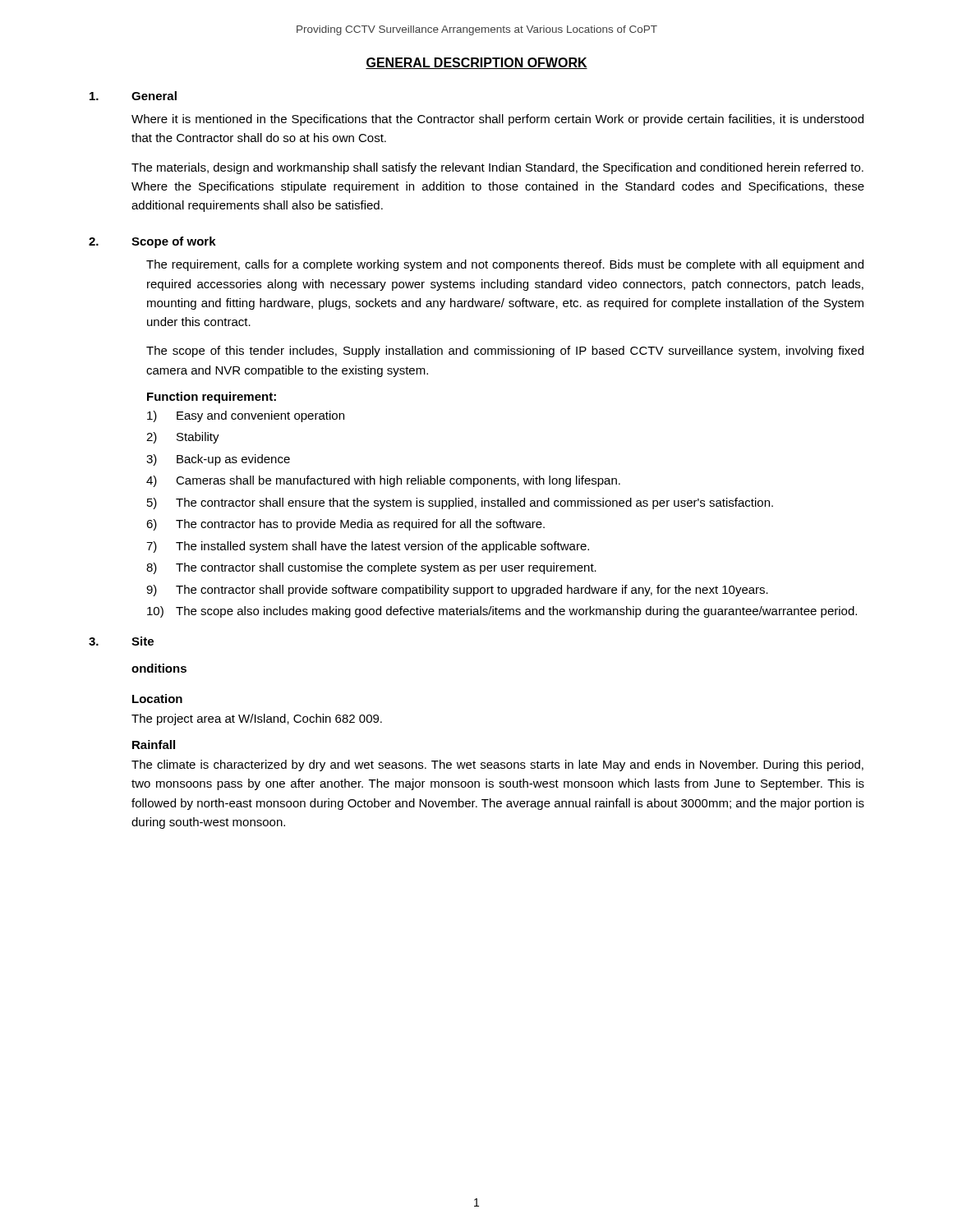Image resolution: width=953 pixels, height=1232 pixels.
Task: Where is the passage that starts "8)The contractor shall customise the"?
Action: coord(505,568)
